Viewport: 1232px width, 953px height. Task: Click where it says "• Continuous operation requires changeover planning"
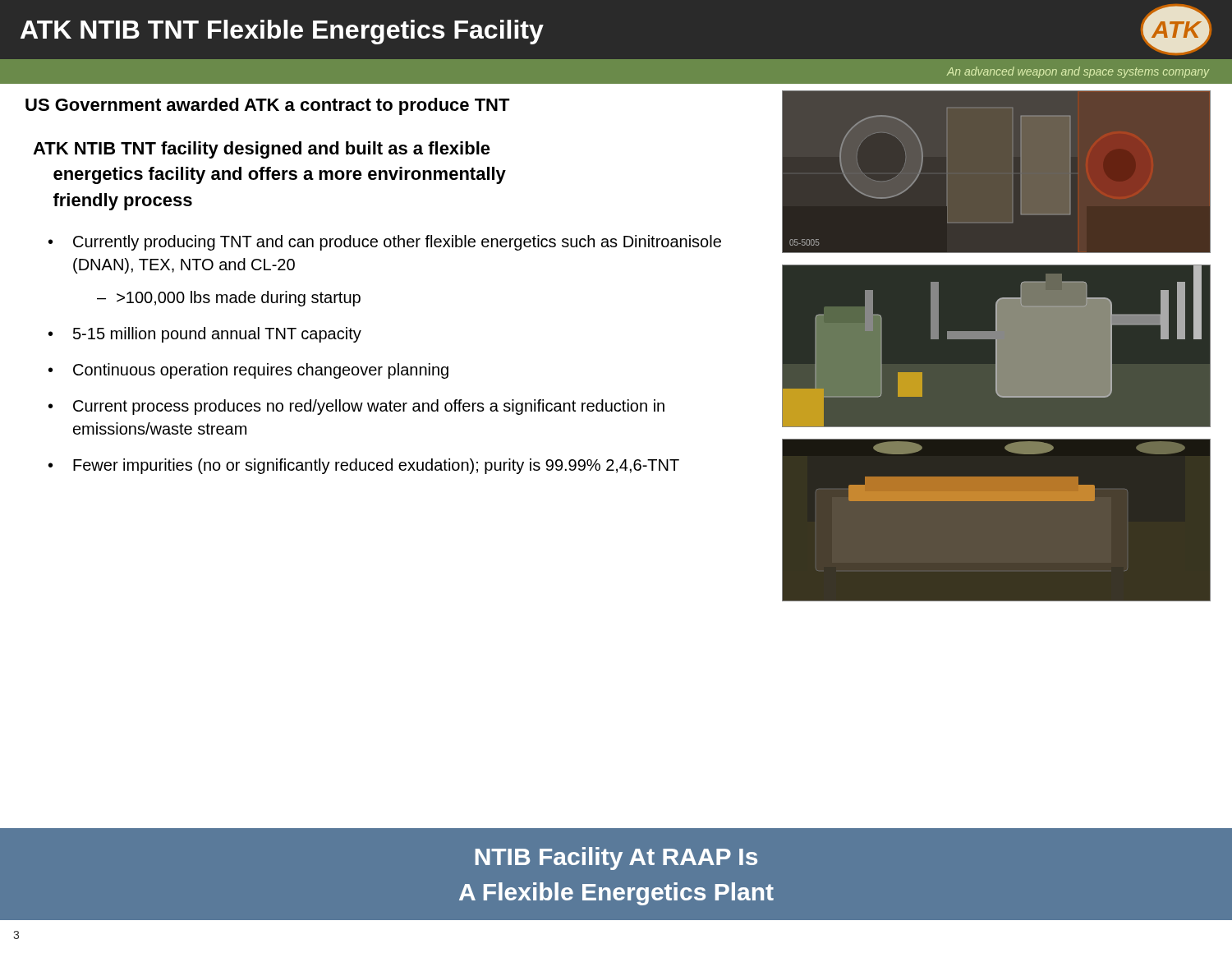(249, 370)
